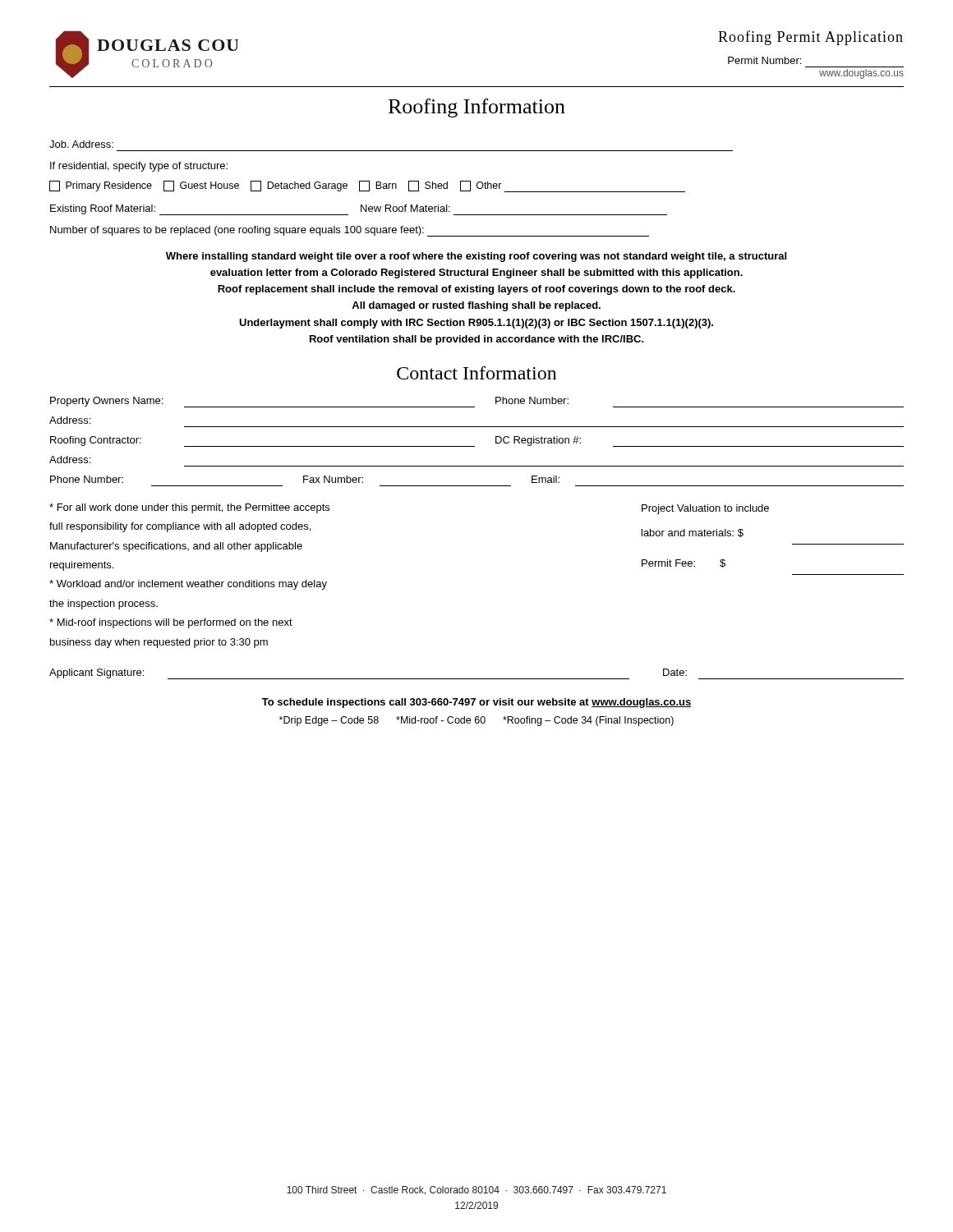
Task: Where does it say "Roofing Permit Application"?
Action: [811, 37]
